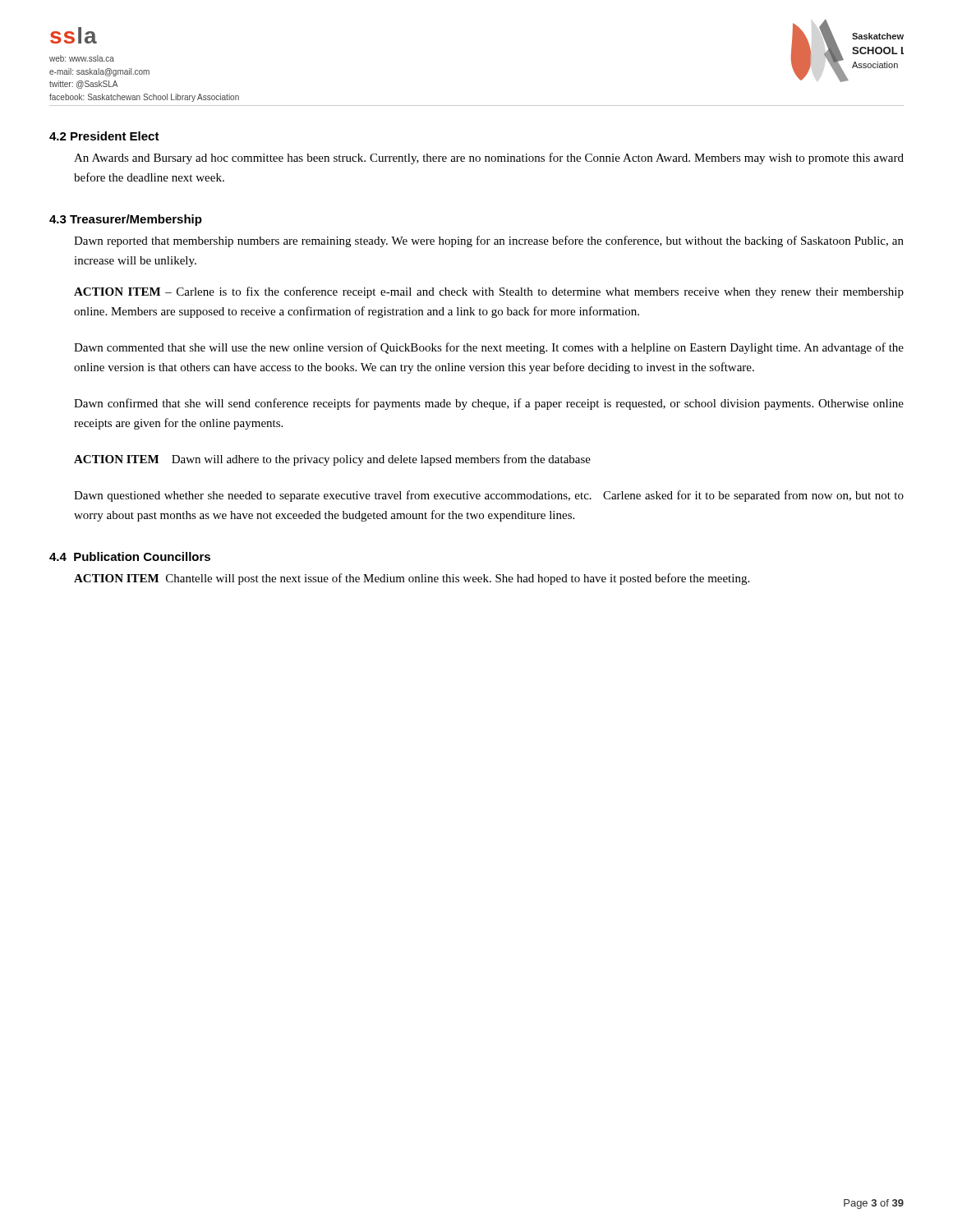Locate the text block that reads "ACTION ITEM Dawn will"
The image size is (953, 1232).
pos(332,459)
